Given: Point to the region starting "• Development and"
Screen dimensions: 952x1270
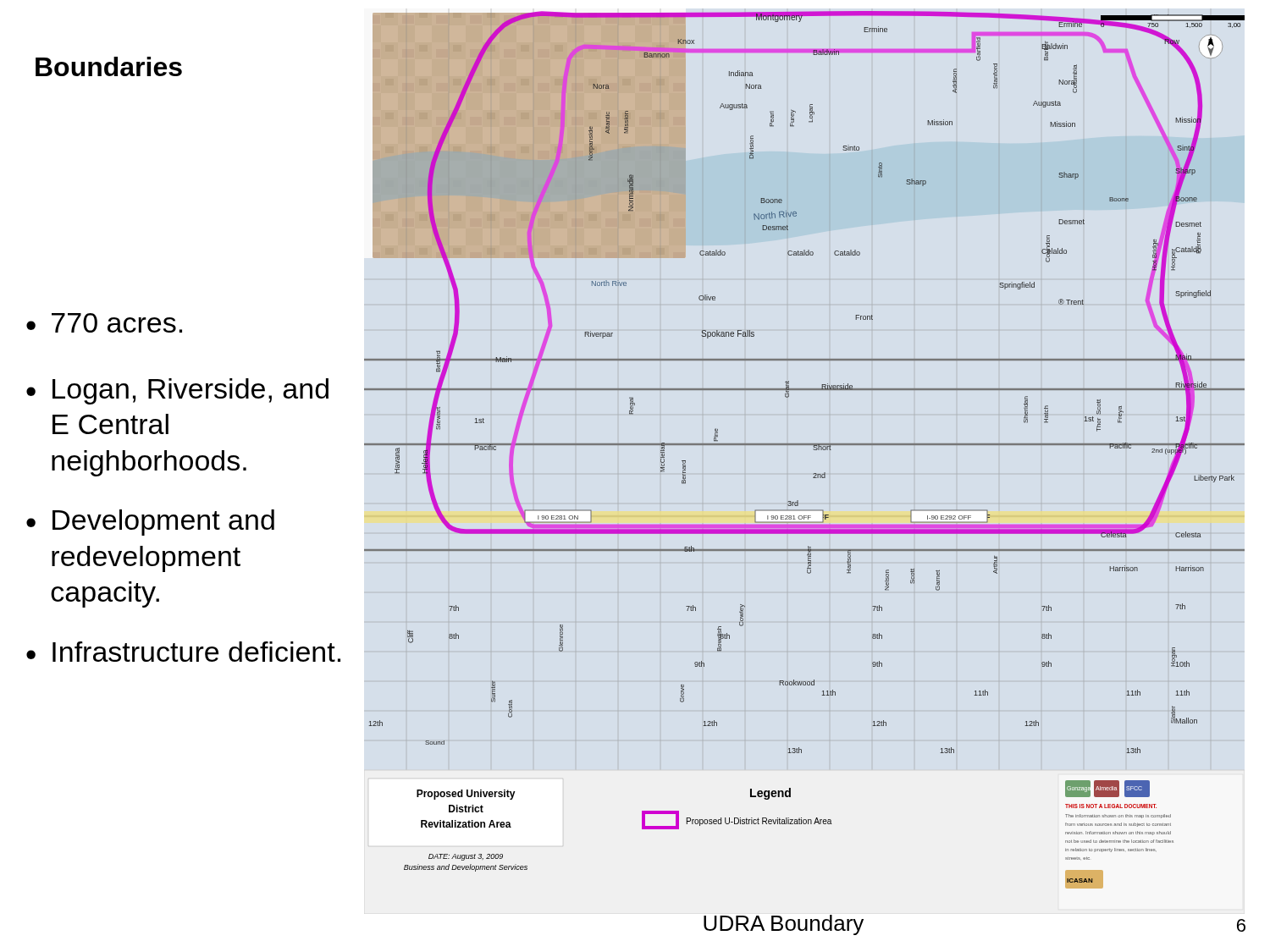Looking at the screenshot, I should click(190, 556).
